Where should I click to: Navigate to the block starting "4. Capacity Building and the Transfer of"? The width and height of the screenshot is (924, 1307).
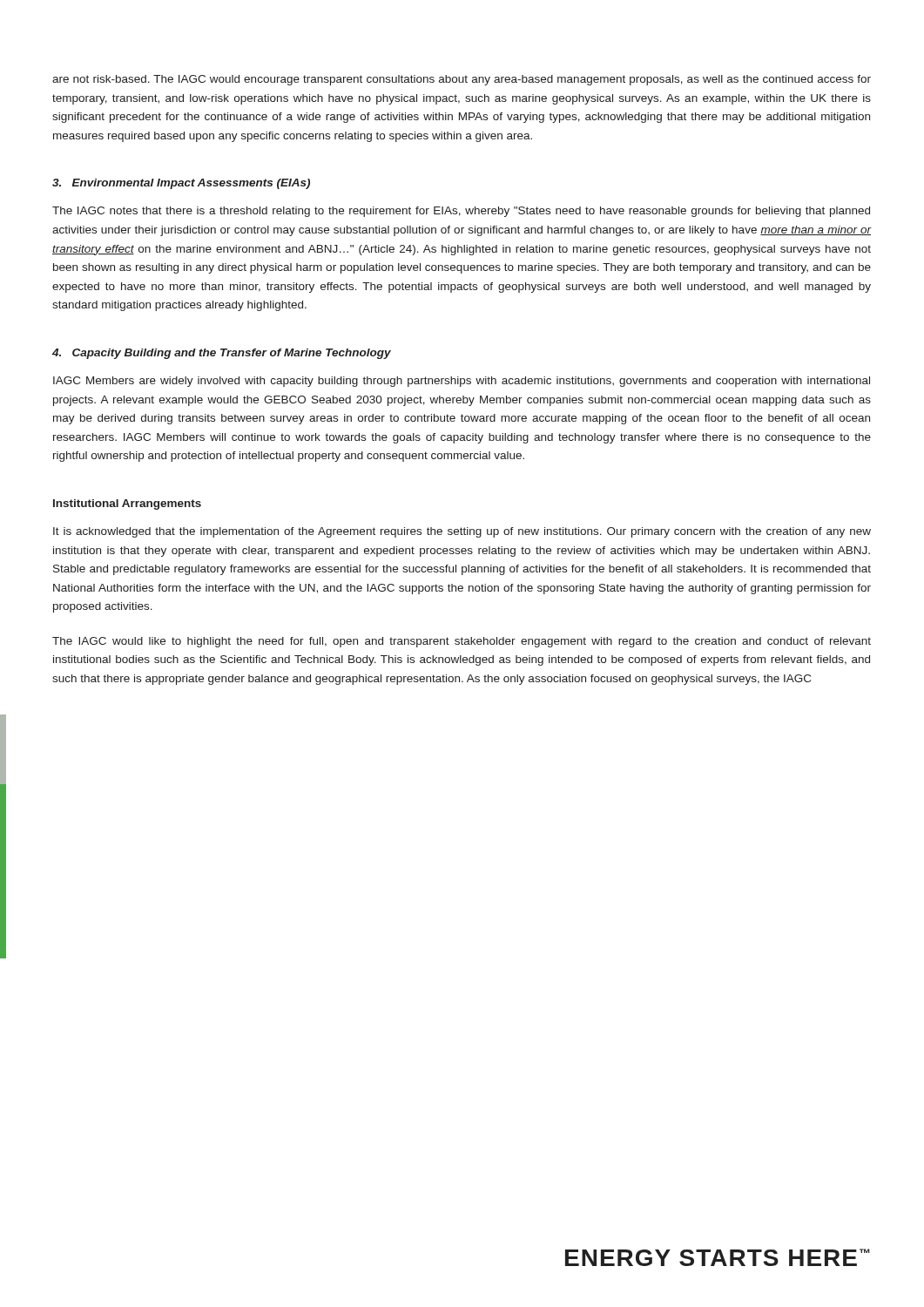tap(221, 352)
